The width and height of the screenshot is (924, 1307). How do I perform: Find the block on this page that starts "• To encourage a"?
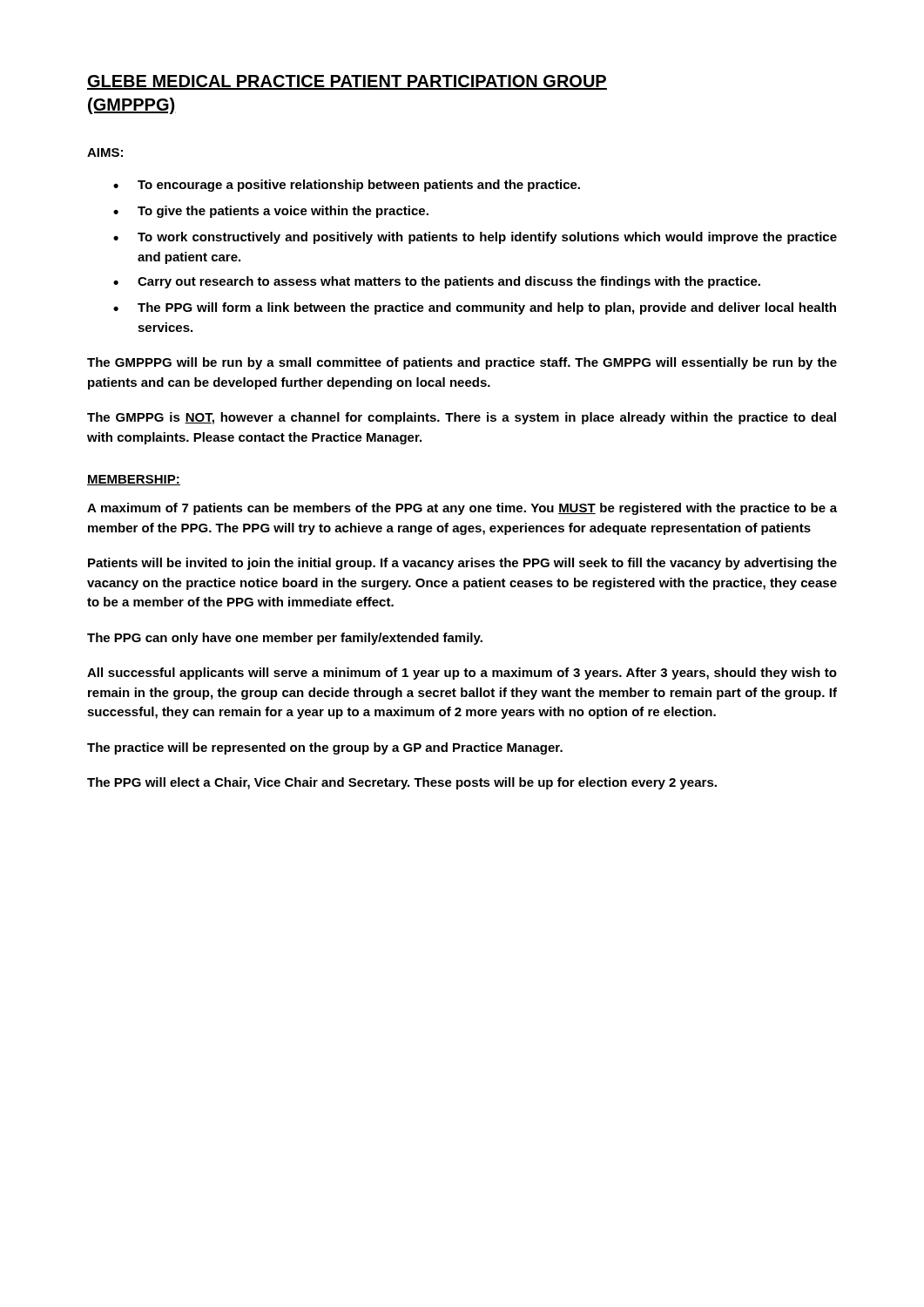tap(475, 185)
